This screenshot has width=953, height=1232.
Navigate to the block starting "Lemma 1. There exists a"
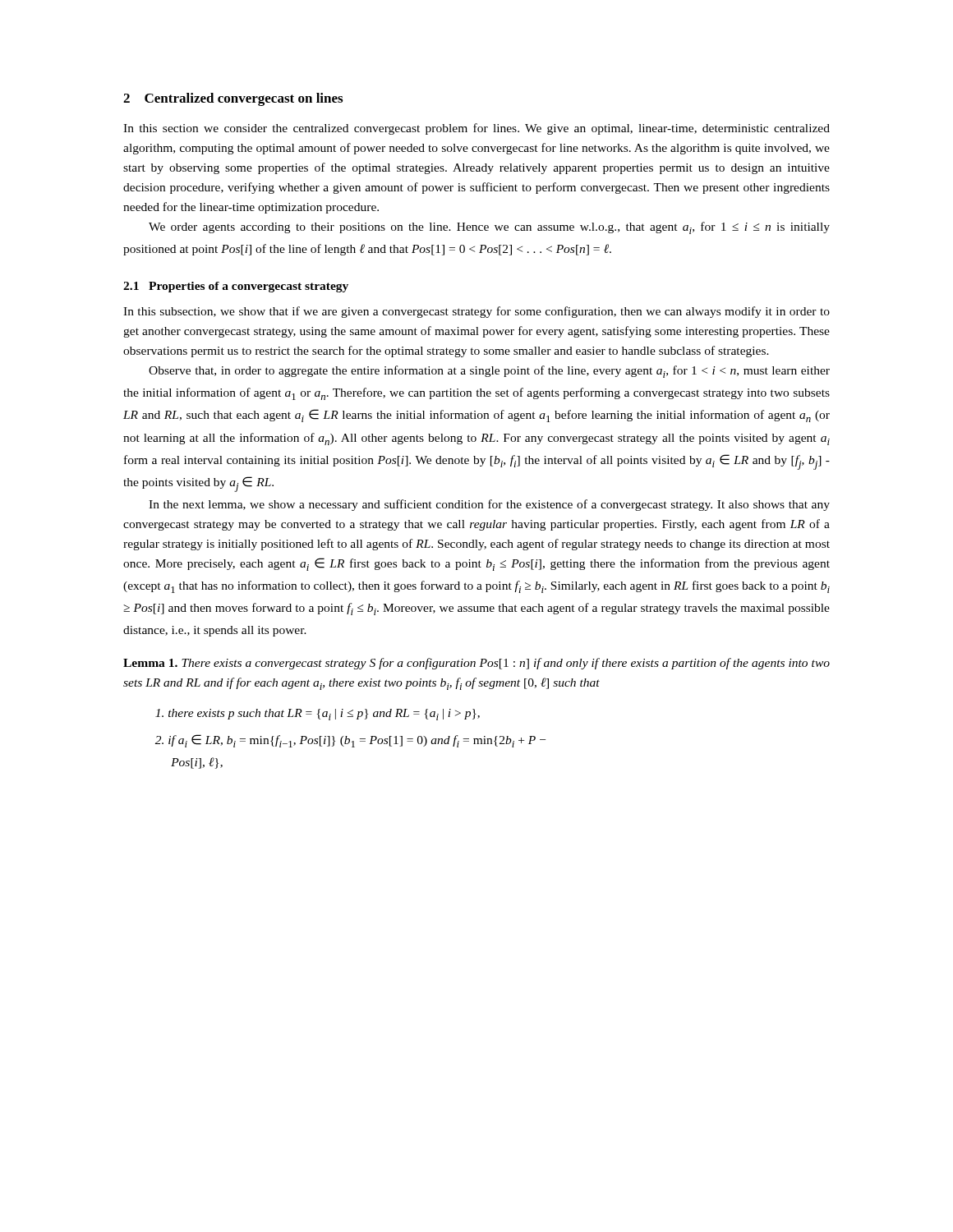coord(476,674)
